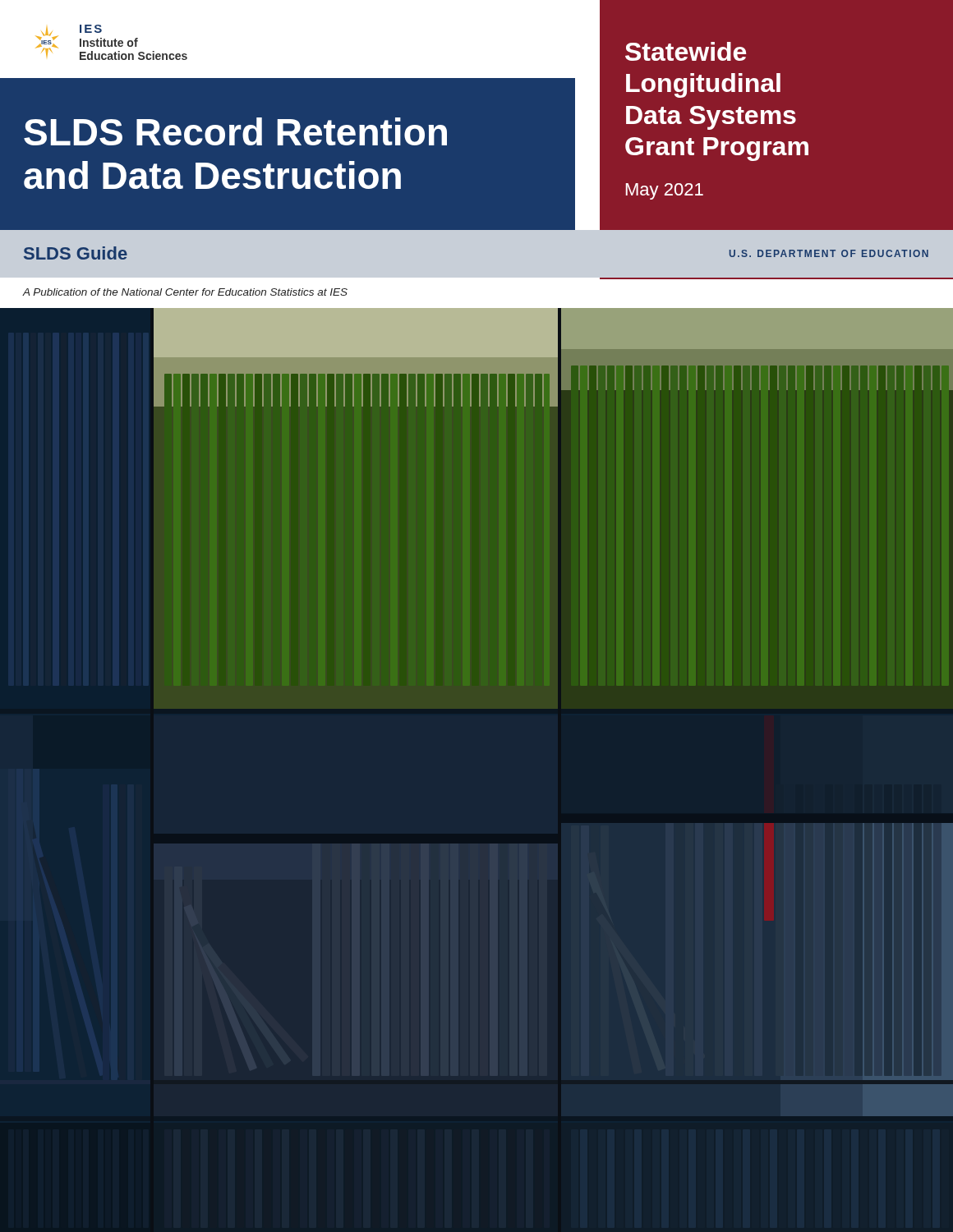The height and width of the screenshot is (1232, 953).
Task: Find the region starting "U.S. Department of Education"
Action: tap(829, 254)
